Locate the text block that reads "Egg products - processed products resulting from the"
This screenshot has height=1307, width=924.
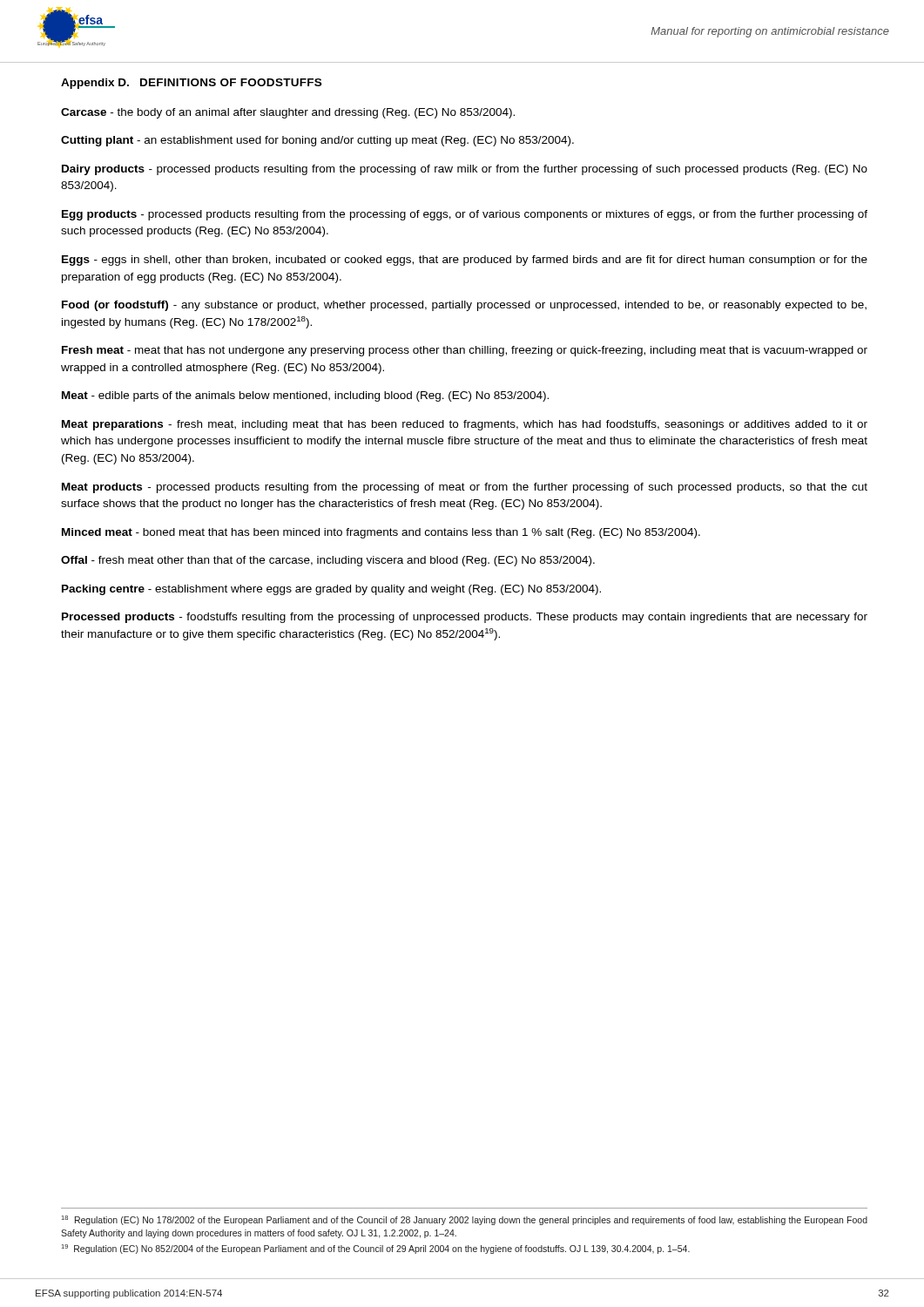coord(464,223)
